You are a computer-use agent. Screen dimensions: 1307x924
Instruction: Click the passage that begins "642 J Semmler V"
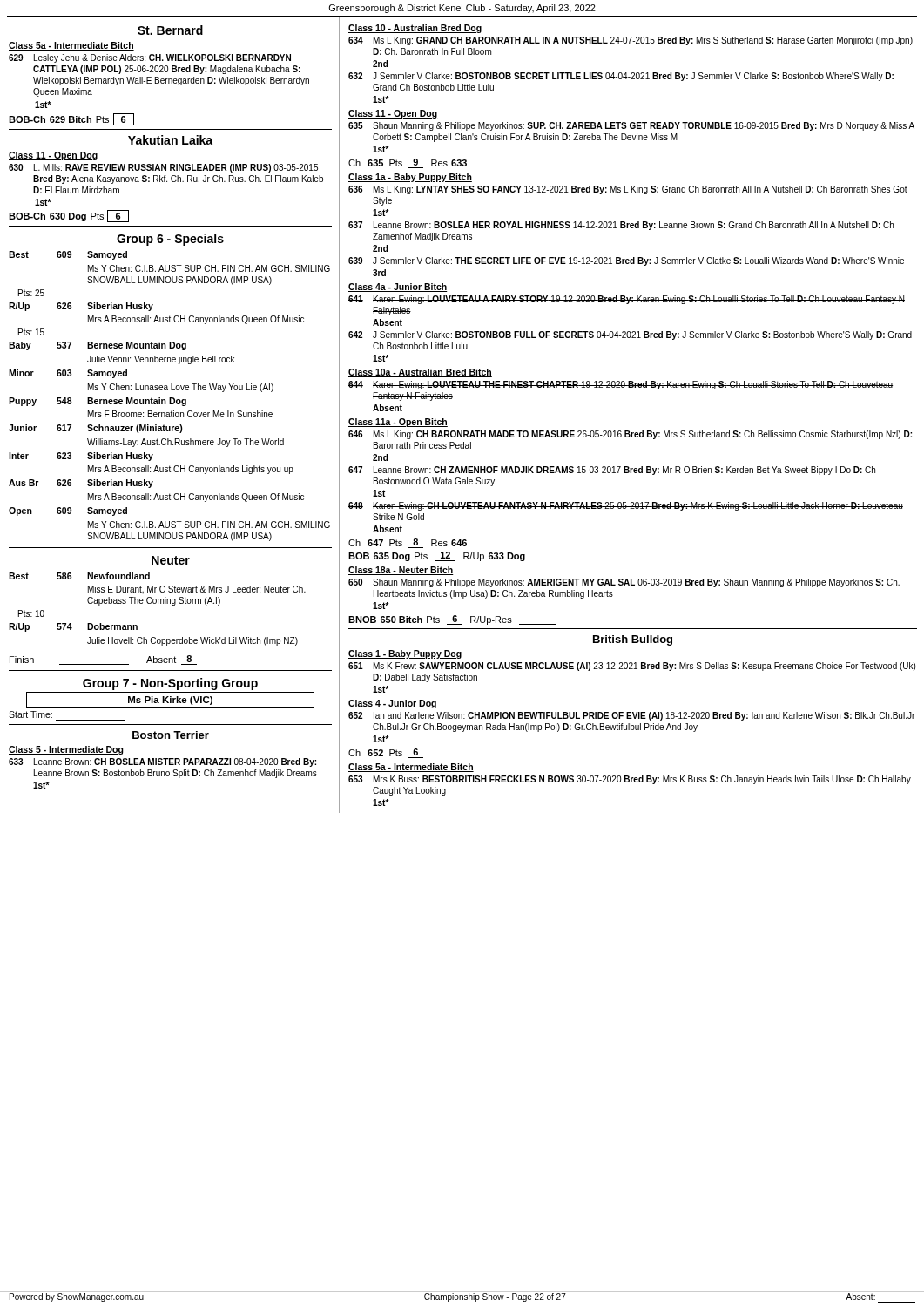633,341
